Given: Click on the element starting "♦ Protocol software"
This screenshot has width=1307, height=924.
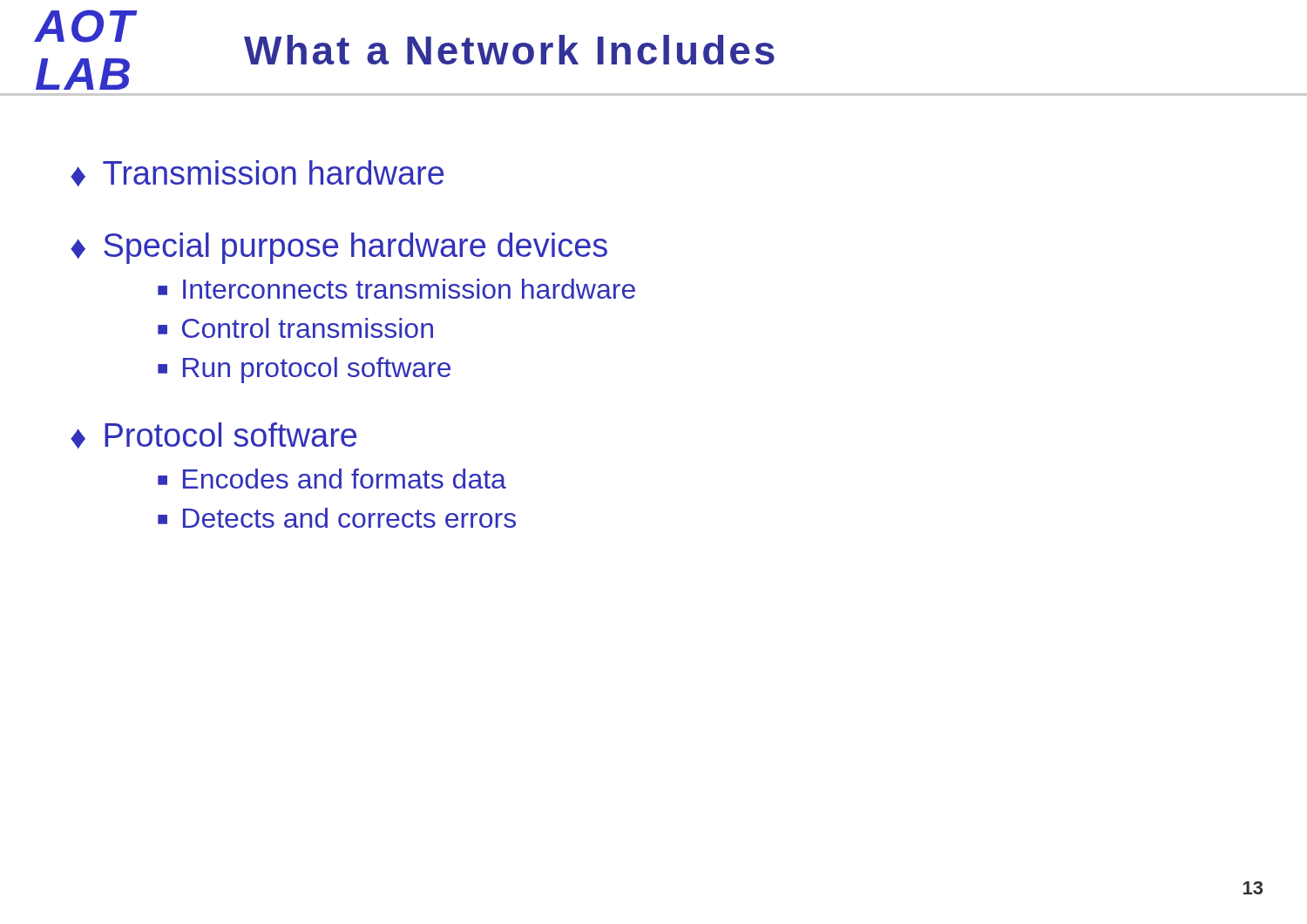Looking at the screenshot, I should [214, 437].
